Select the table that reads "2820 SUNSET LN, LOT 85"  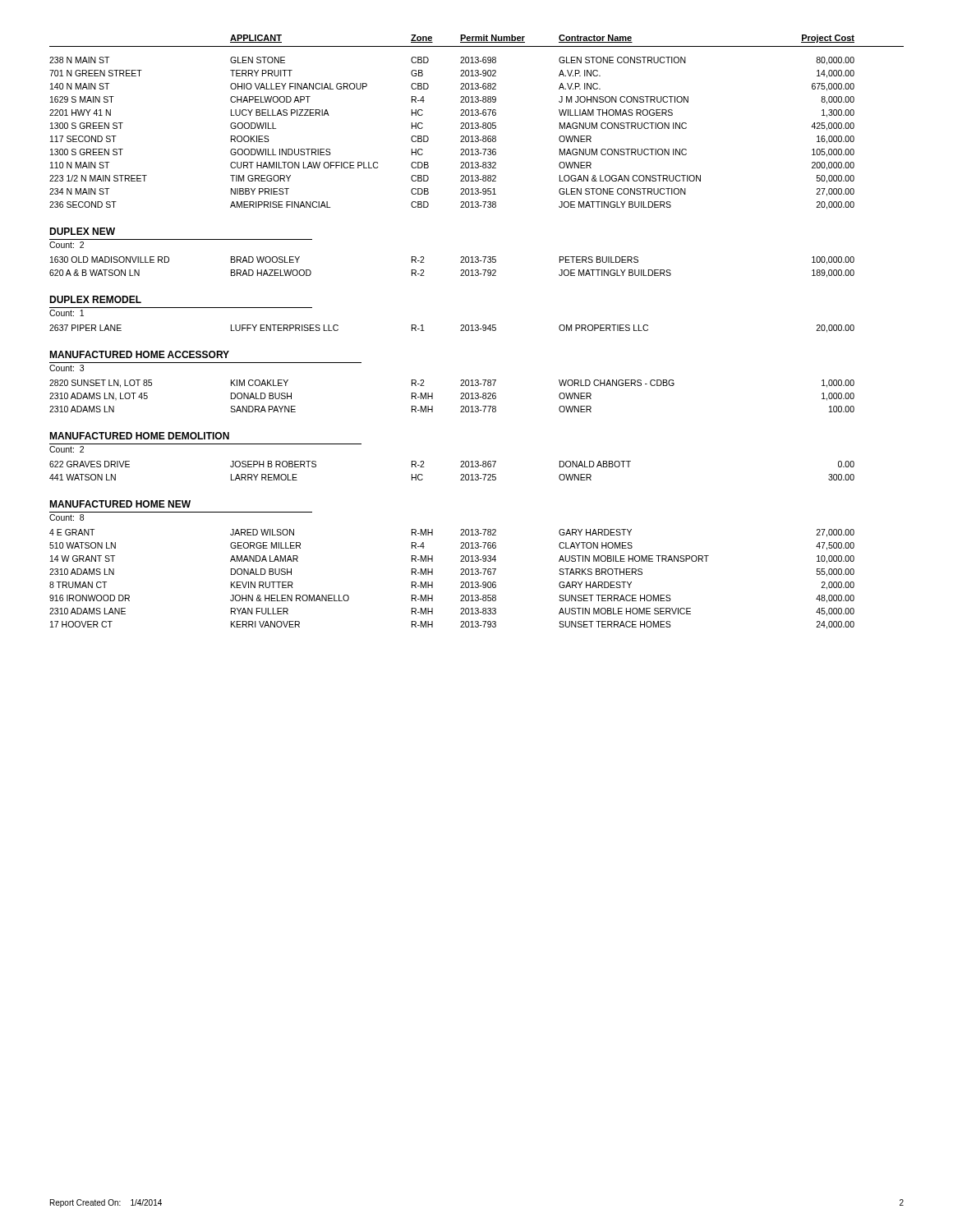pyautogui.click(x=476, y=396)
